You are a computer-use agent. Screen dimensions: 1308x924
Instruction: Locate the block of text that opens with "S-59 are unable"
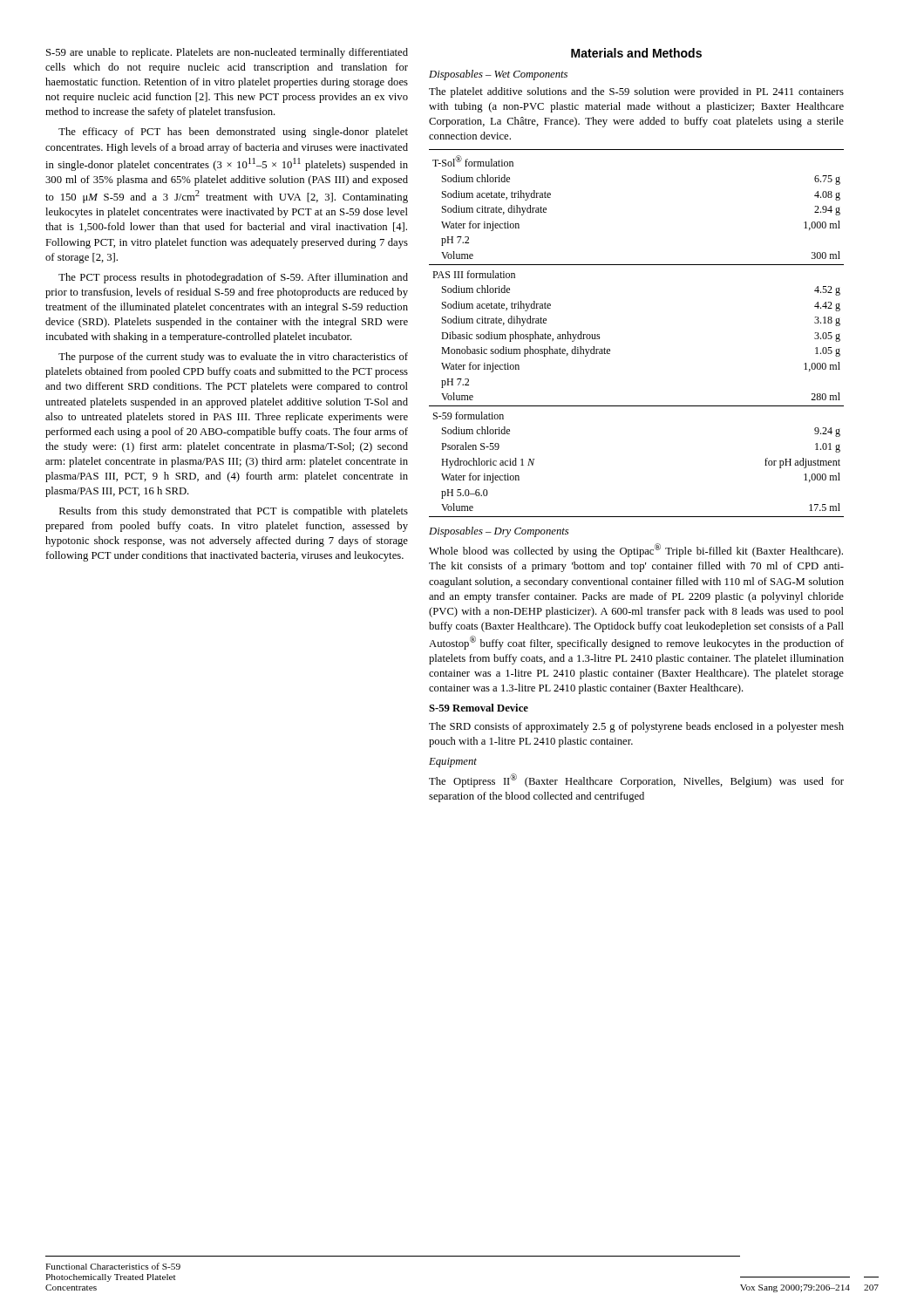tap(227, 83)
